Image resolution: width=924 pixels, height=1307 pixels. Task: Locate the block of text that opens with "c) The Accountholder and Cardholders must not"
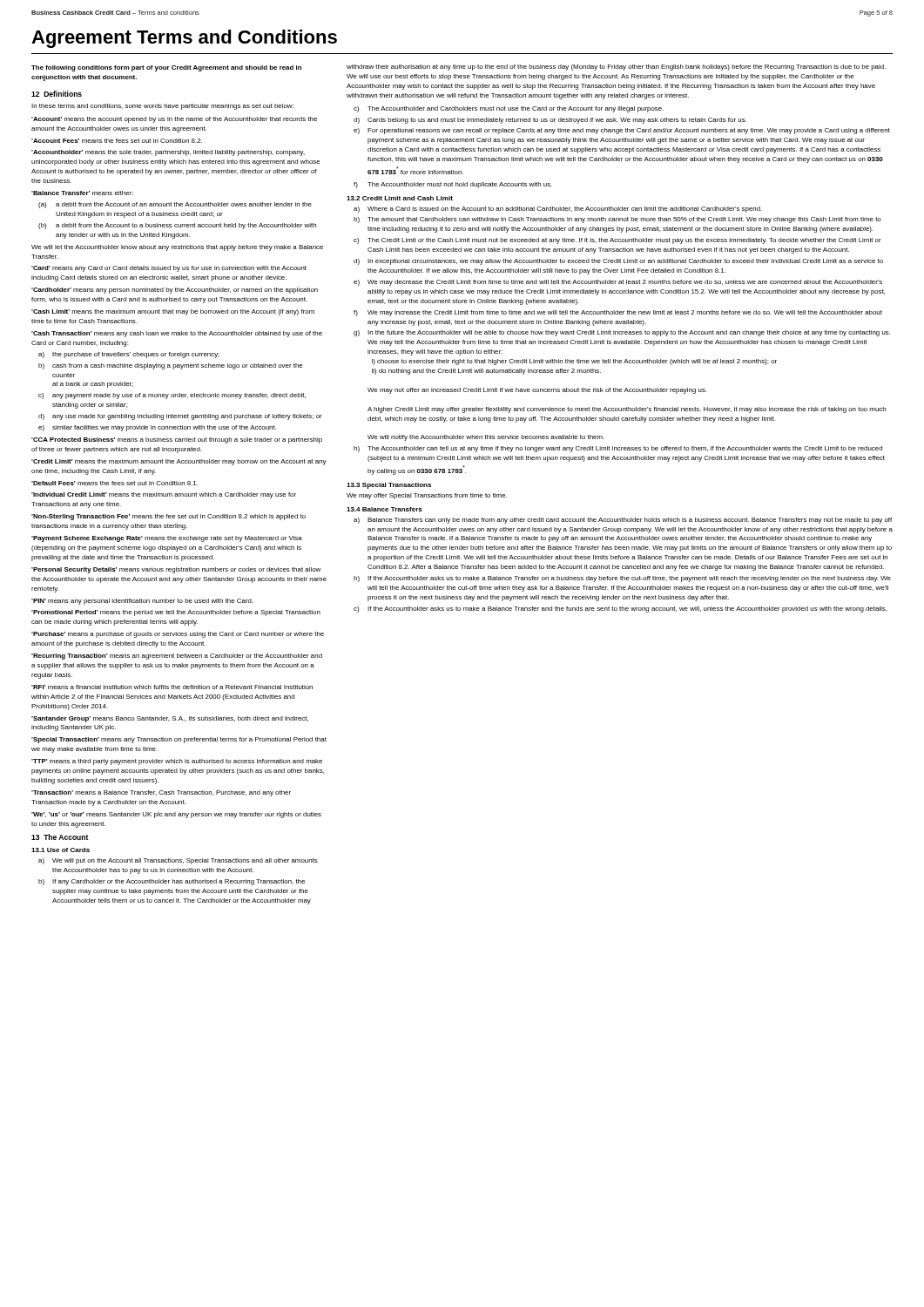[509, 109]
